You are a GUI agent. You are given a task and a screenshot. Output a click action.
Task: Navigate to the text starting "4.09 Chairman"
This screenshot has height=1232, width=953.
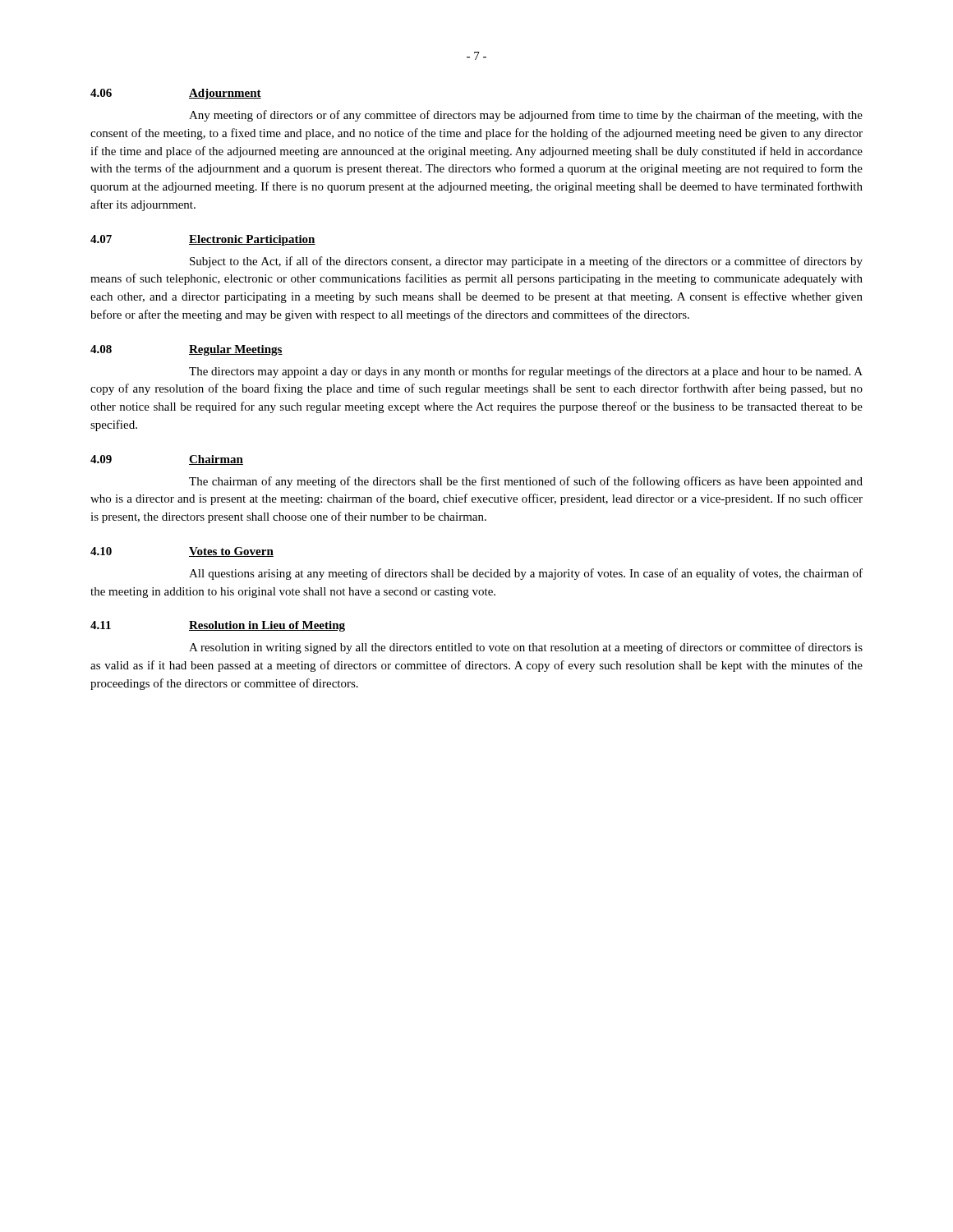[101, 460]
